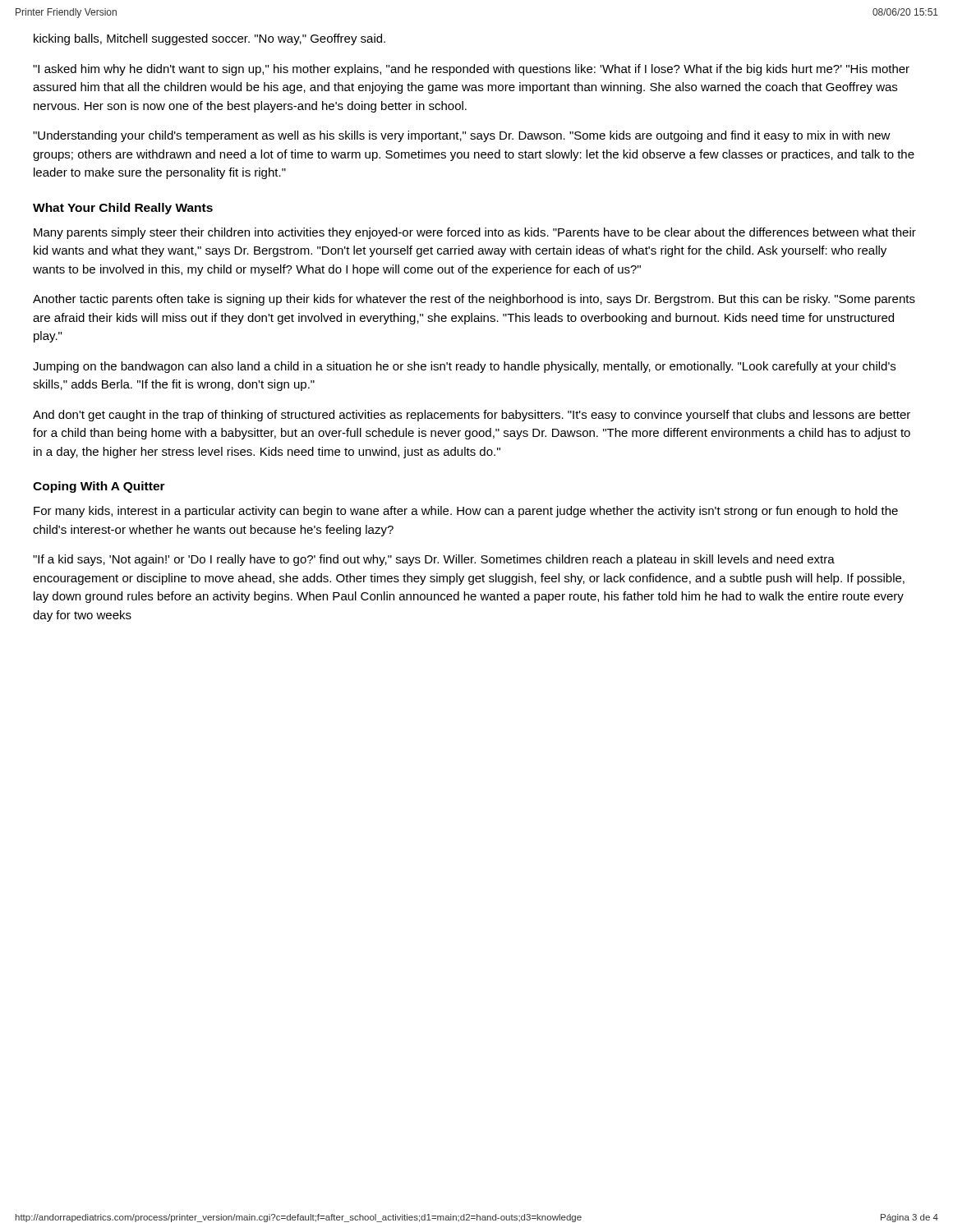This screenshot has height=1232, width=953.
Task: Select the block starting "Another tactic parents"
Action: pyautogui.click(x=474, y=317)
